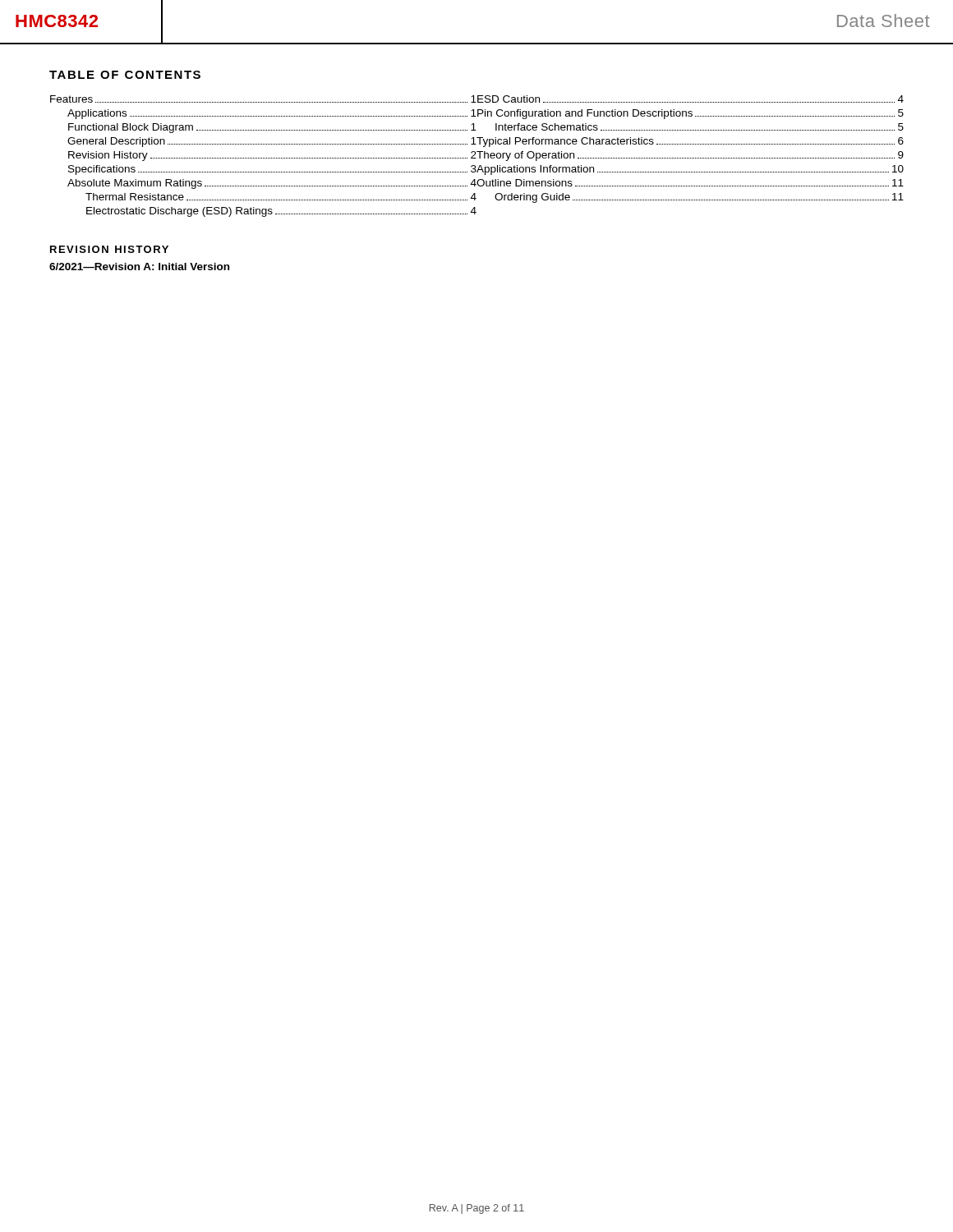
Task: Click where it says "ESD Caution 4"
Action: [x=690, y=99]
